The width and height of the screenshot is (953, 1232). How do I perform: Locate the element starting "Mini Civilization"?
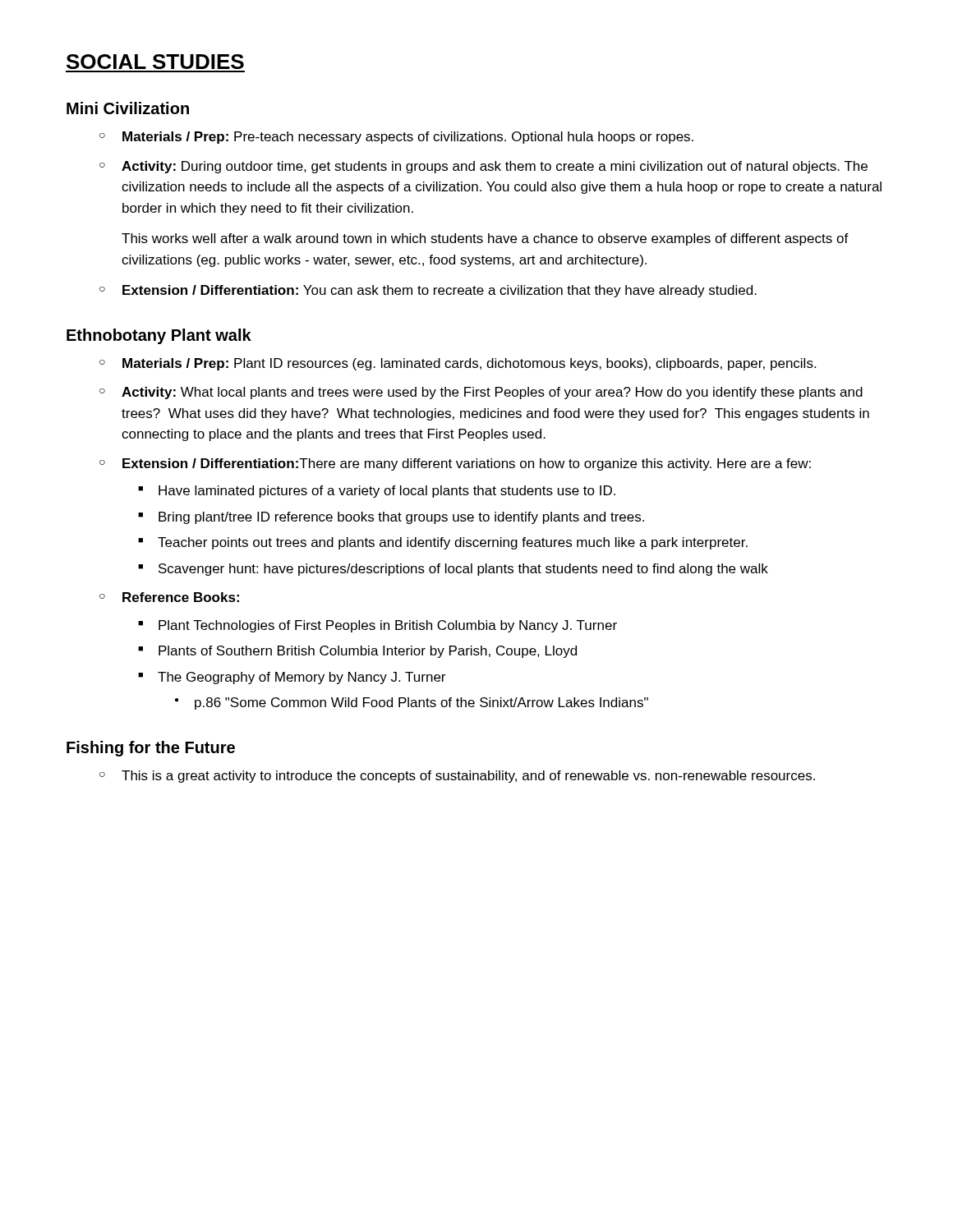click(128, 108)
